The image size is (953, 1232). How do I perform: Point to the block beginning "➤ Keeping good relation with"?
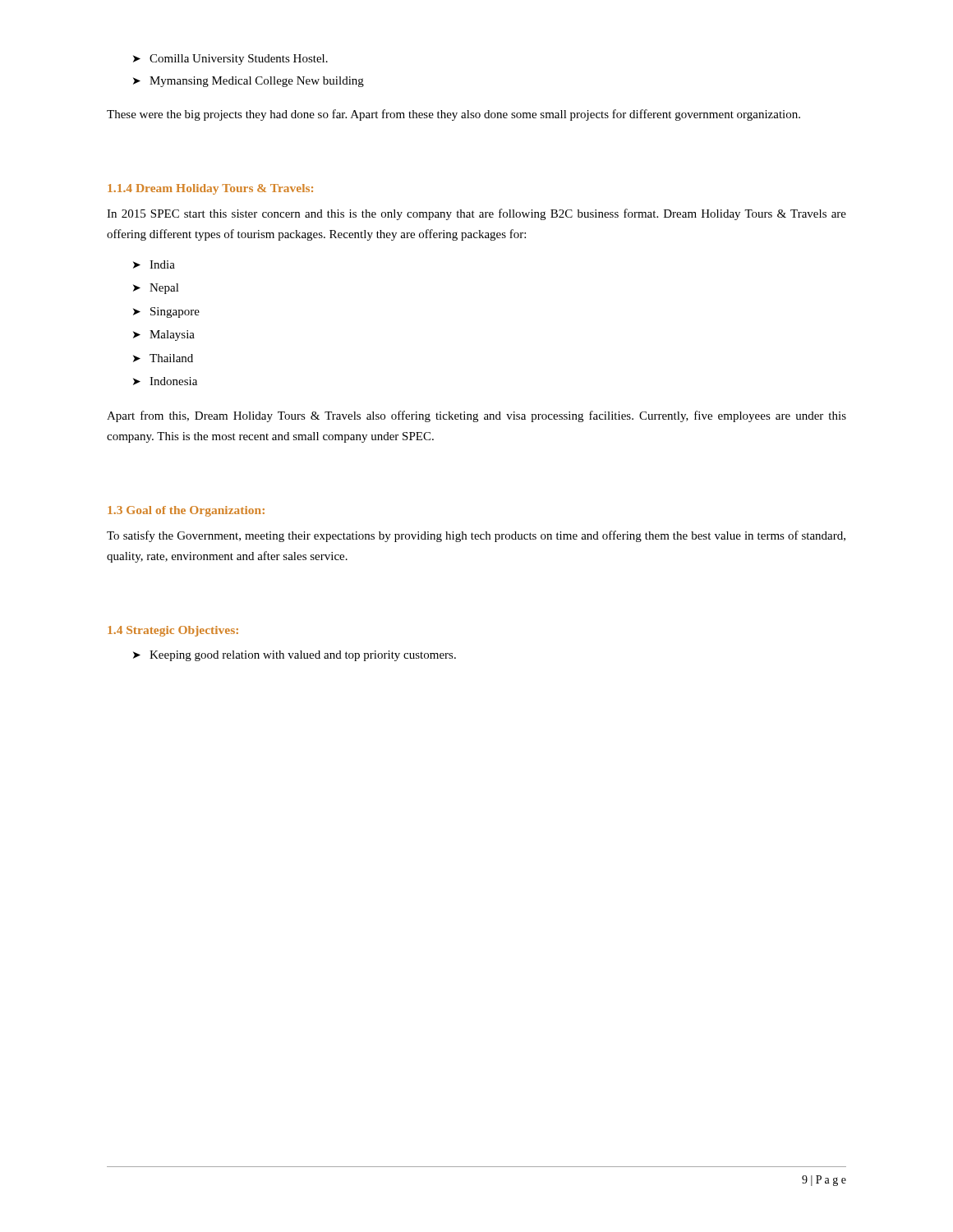pos(295,656)
